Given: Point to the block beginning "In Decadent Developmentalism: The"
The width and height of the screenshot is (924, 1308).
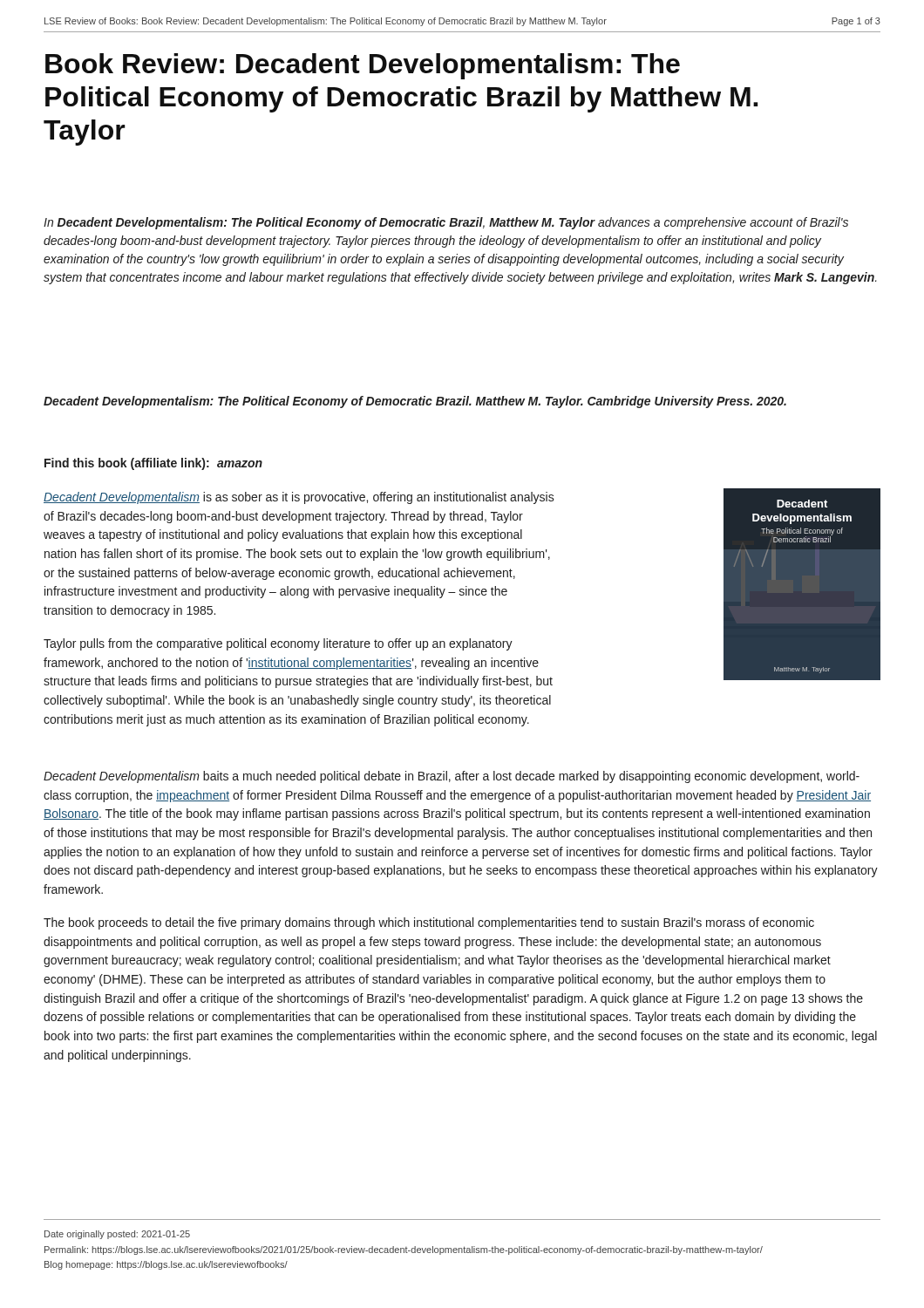Looking at the screenshot, I should [x=462, y=250].
